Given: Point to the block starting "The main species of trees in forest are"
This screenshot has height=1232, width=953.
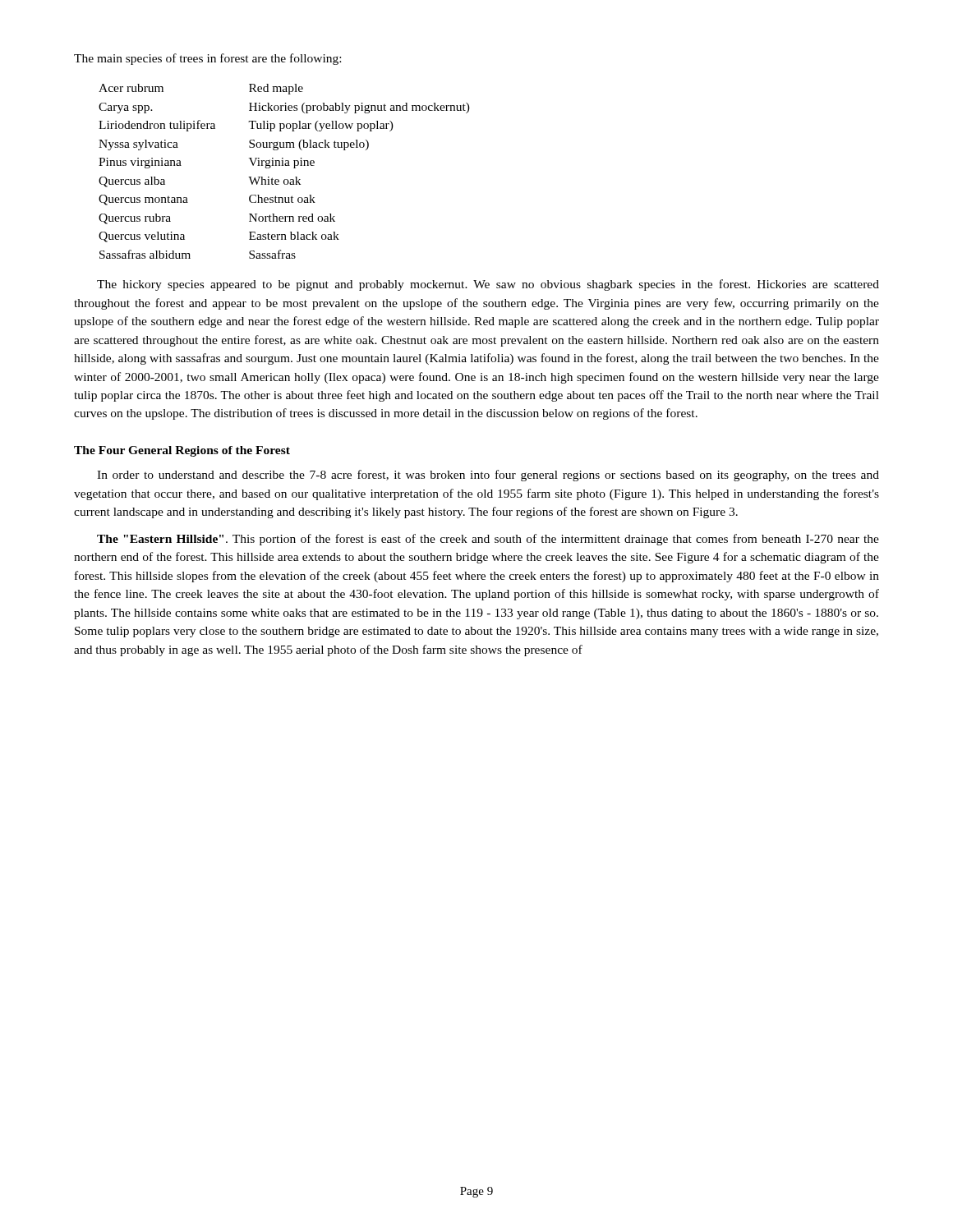Looking at the screenshot, I should pos(208,58).
